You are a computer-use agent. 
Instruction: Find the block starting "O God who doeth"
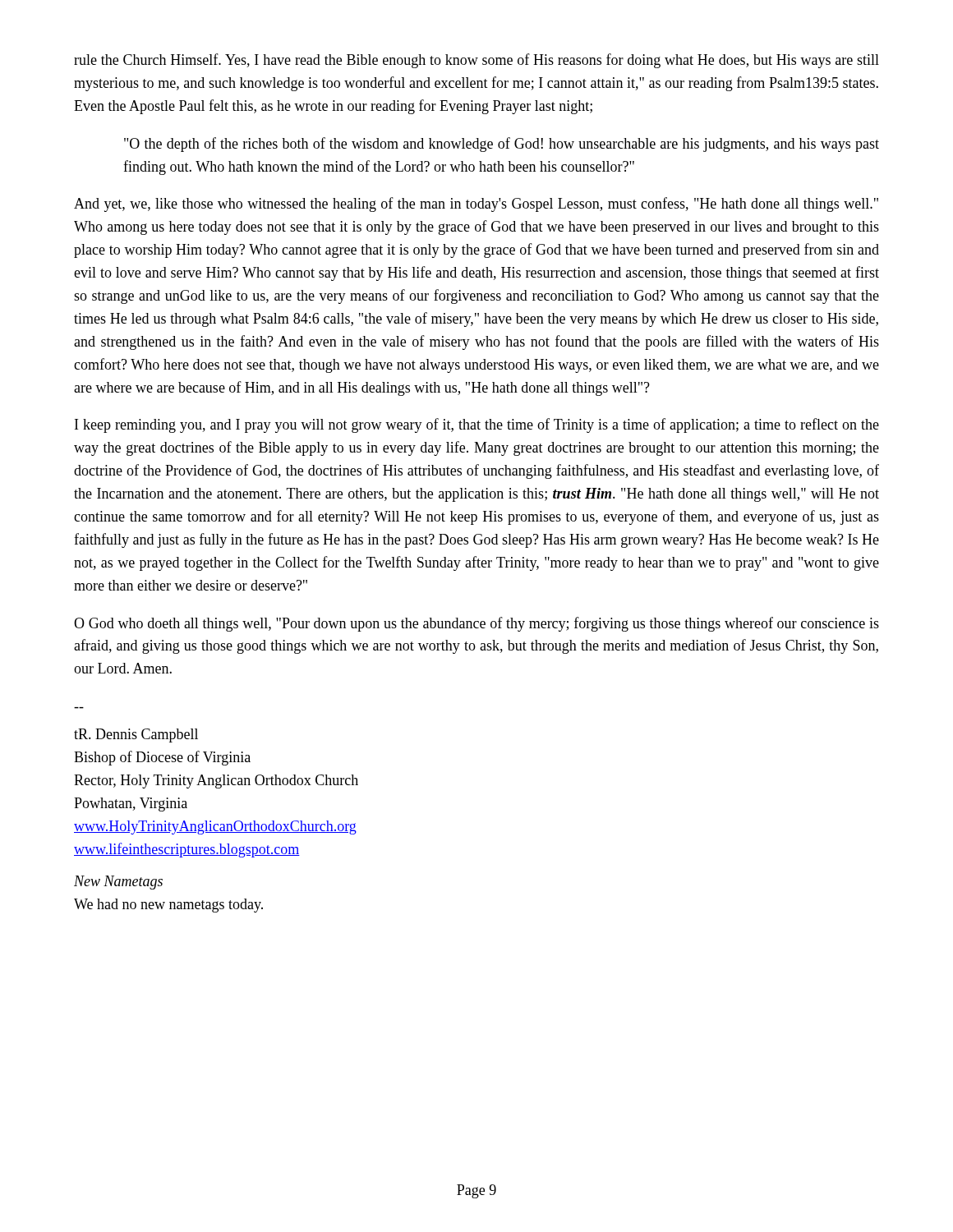pyautogui.click(x=476, y=646)
